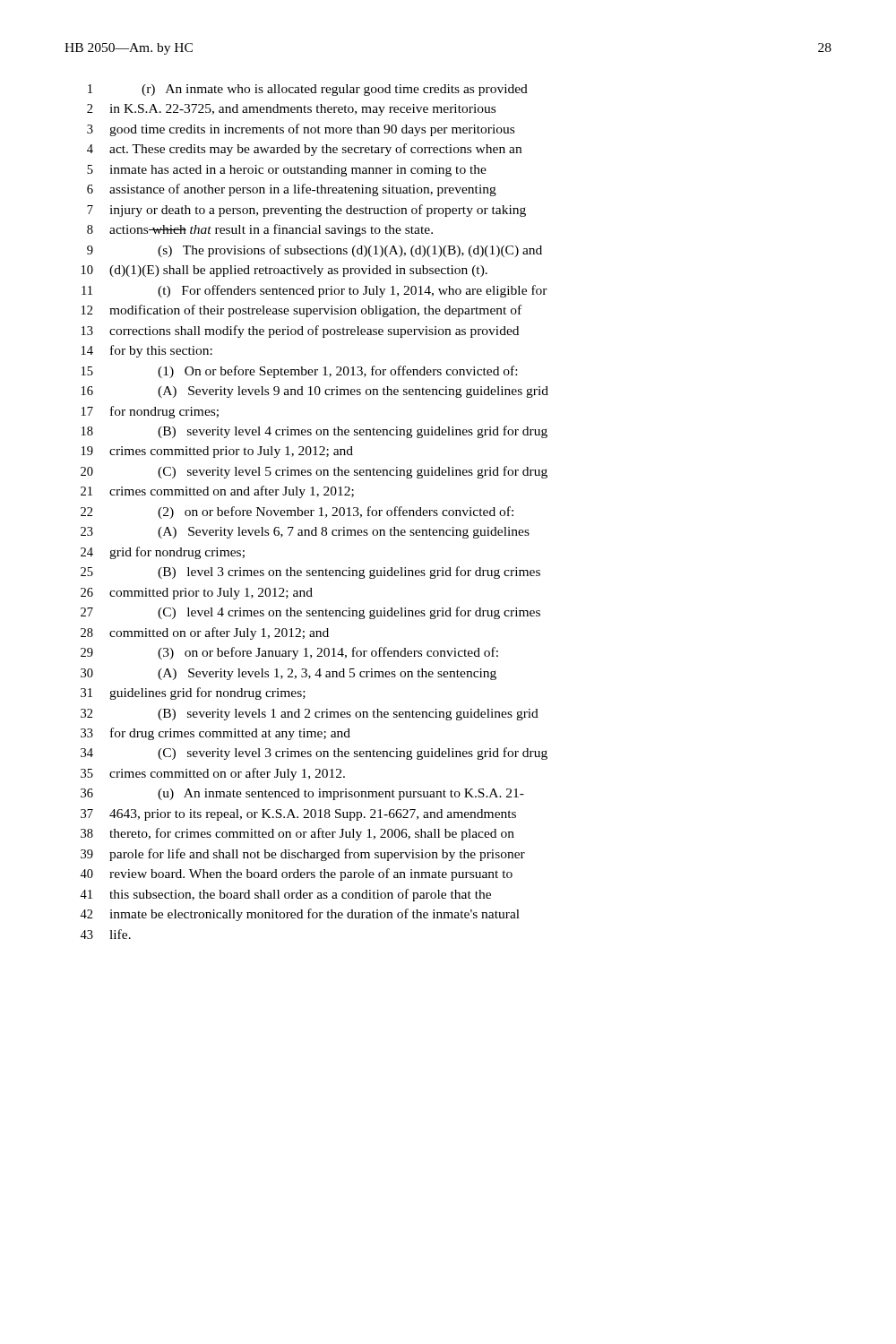Find the text block starting "30 (A) Severity levels 1, 2, 3, 4"

click(448, 683)
